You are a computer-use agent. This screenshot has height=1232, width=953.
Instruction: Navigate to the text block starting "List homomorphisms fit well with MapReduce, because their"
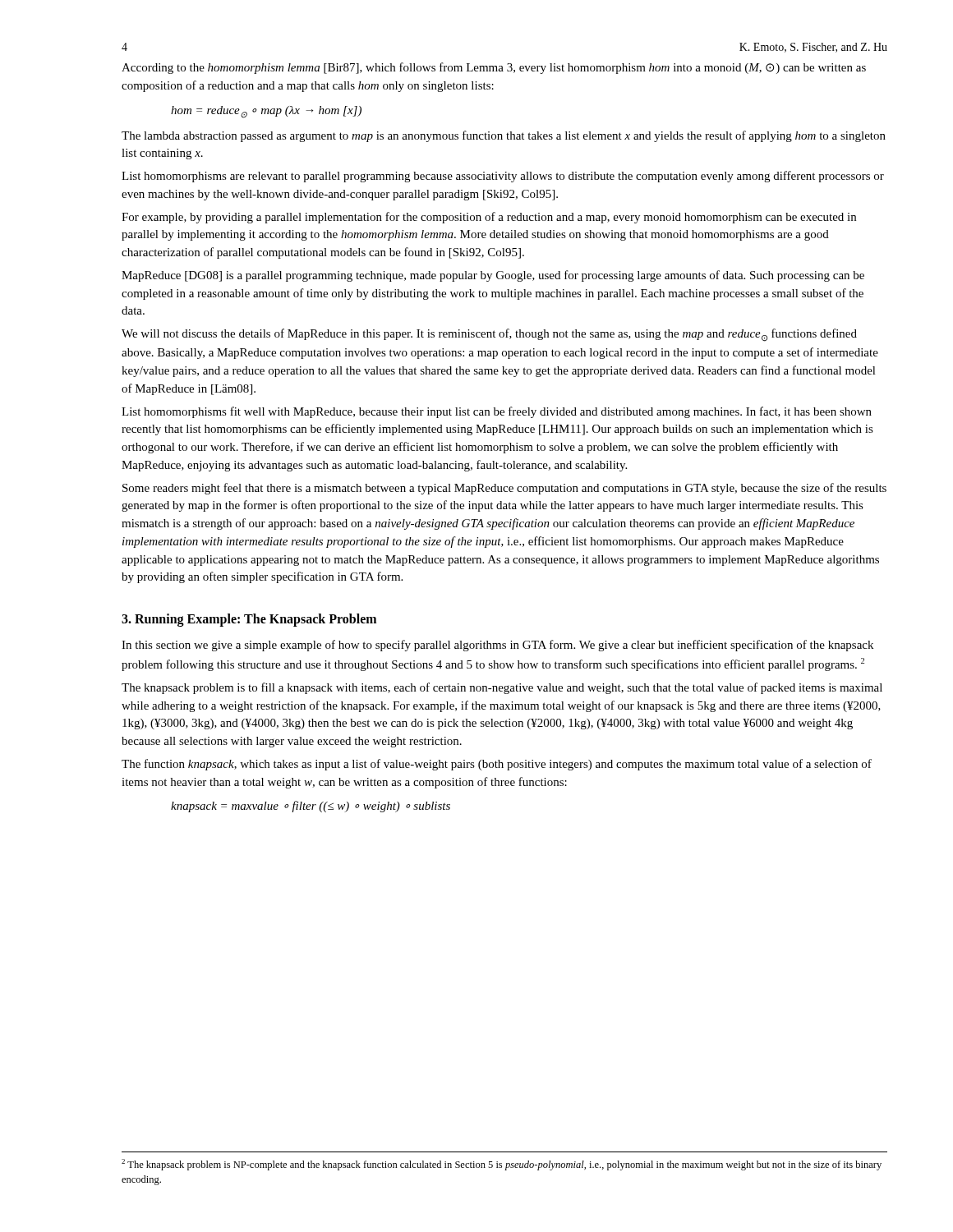click(x=497, y=438)
